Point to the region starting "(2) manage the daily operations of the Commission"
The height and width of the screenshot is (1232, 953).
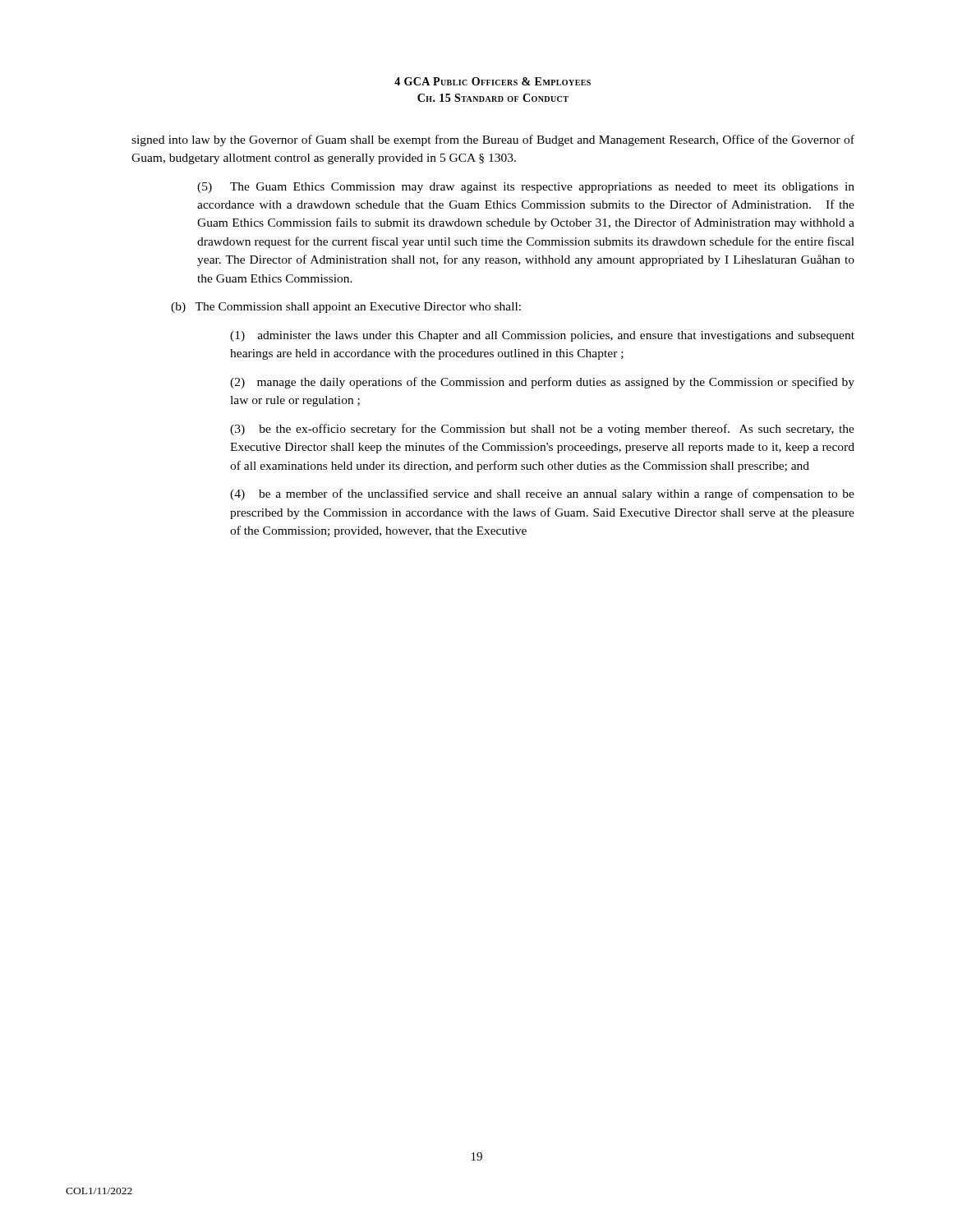[493, 391]
